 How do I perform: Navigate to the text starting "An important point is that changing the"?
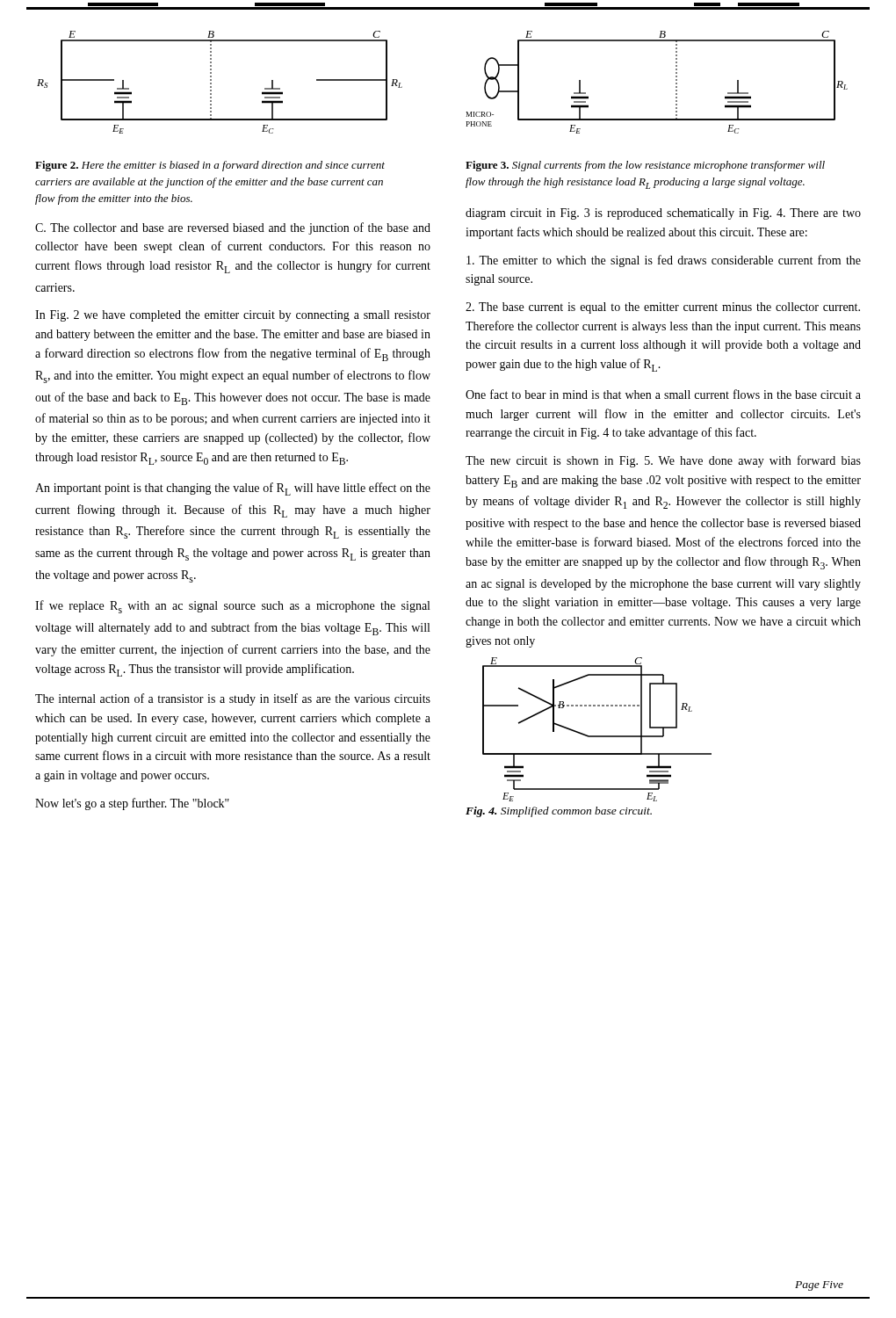pyautogui.click(x=233, y=533)
